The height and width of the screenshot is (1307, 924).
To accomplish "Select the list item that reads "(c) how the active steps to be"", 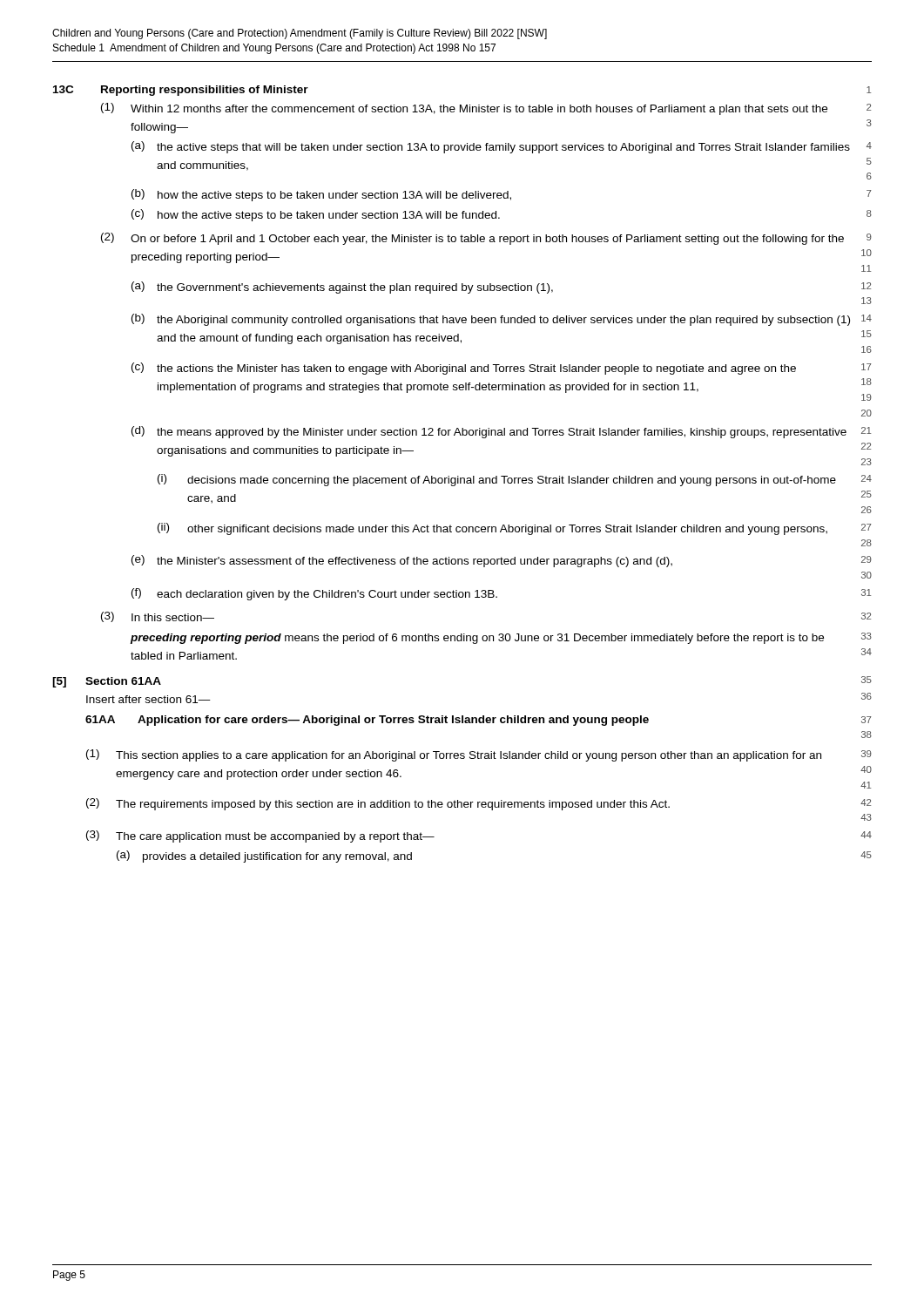I will click(501, 216).
